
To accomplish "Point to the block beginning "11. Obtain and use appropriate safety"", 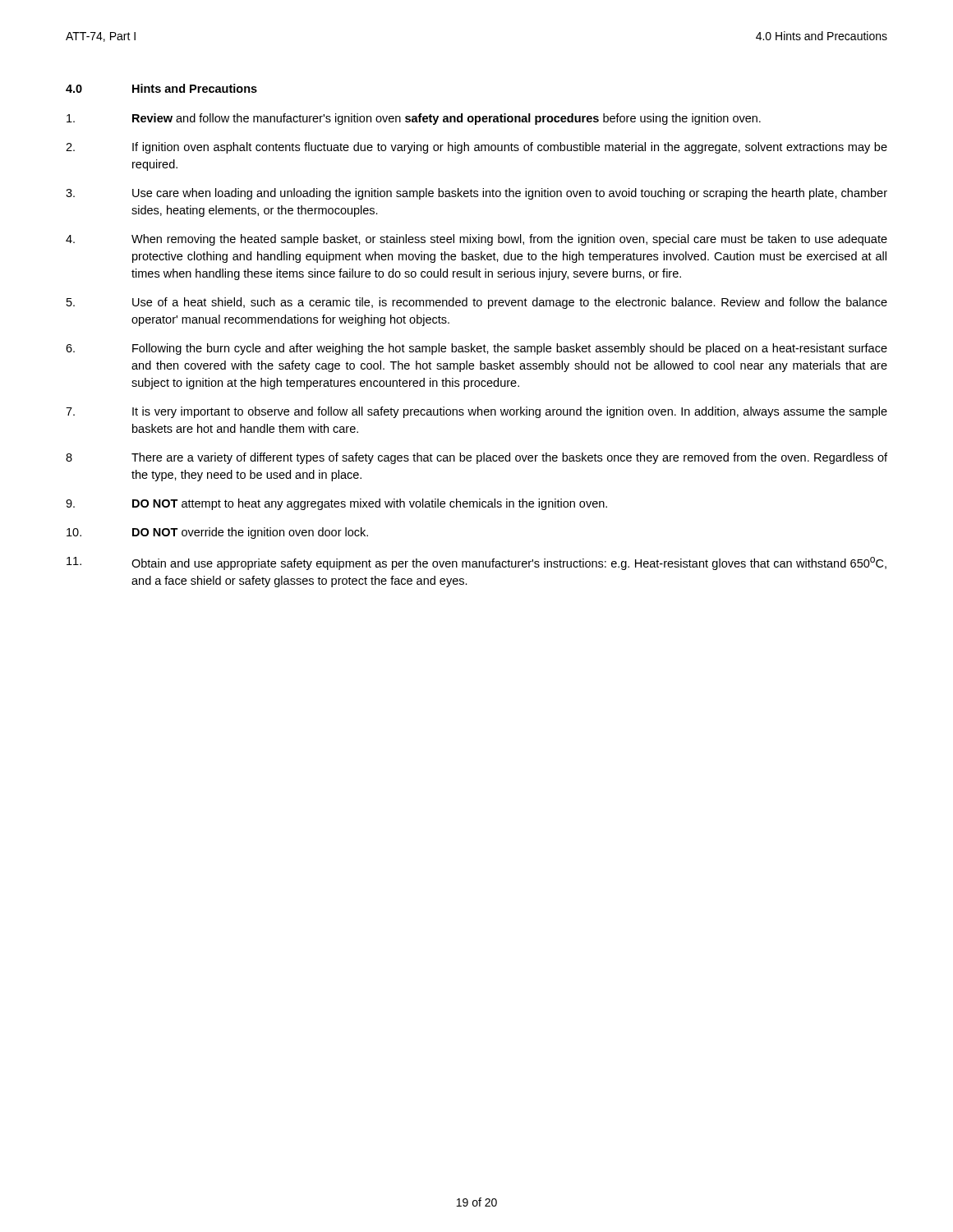I will (476, 571).
